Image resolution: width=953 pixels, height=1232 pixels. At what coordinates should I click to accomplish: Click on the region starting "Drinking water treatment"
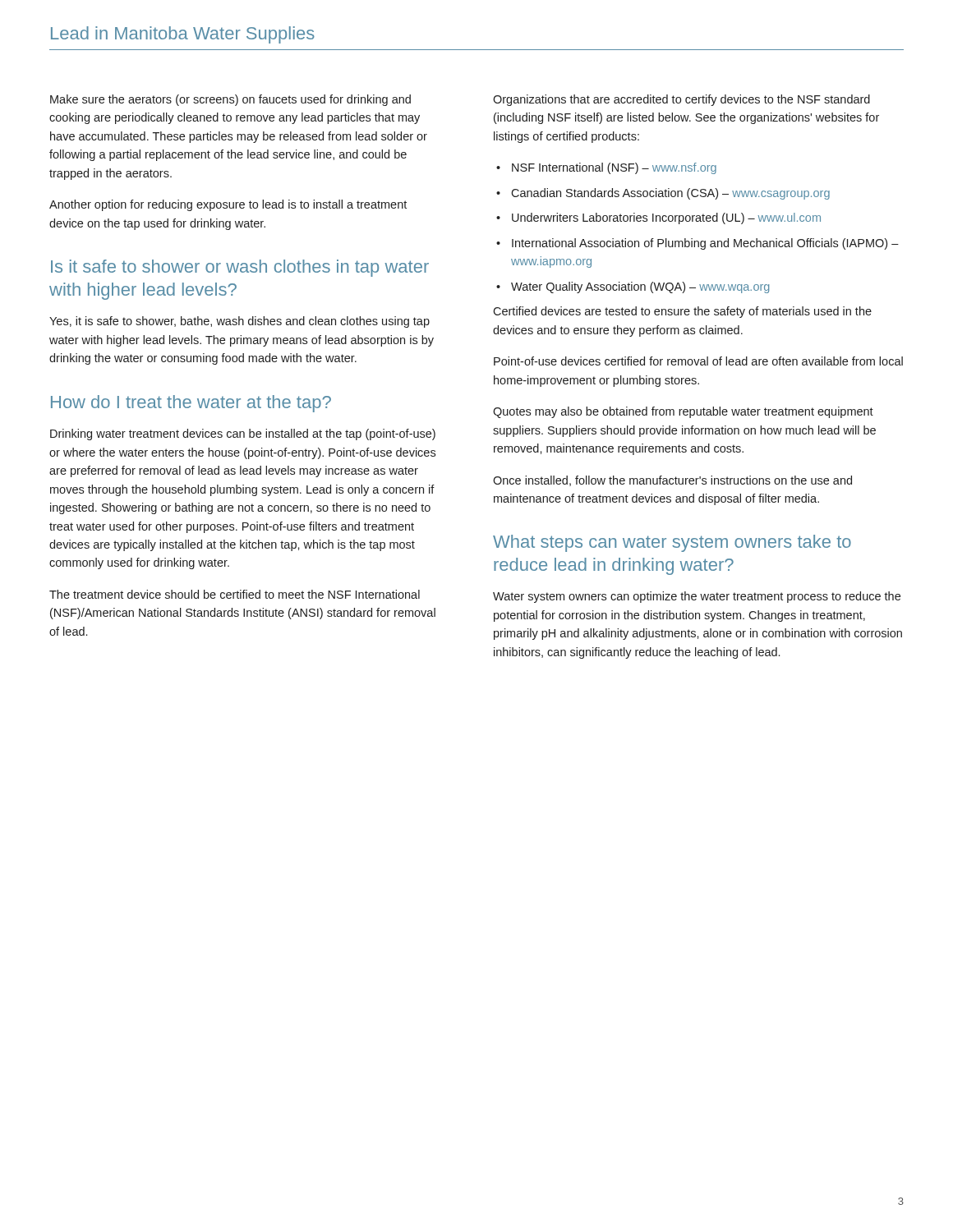click(x=246, y=499)
